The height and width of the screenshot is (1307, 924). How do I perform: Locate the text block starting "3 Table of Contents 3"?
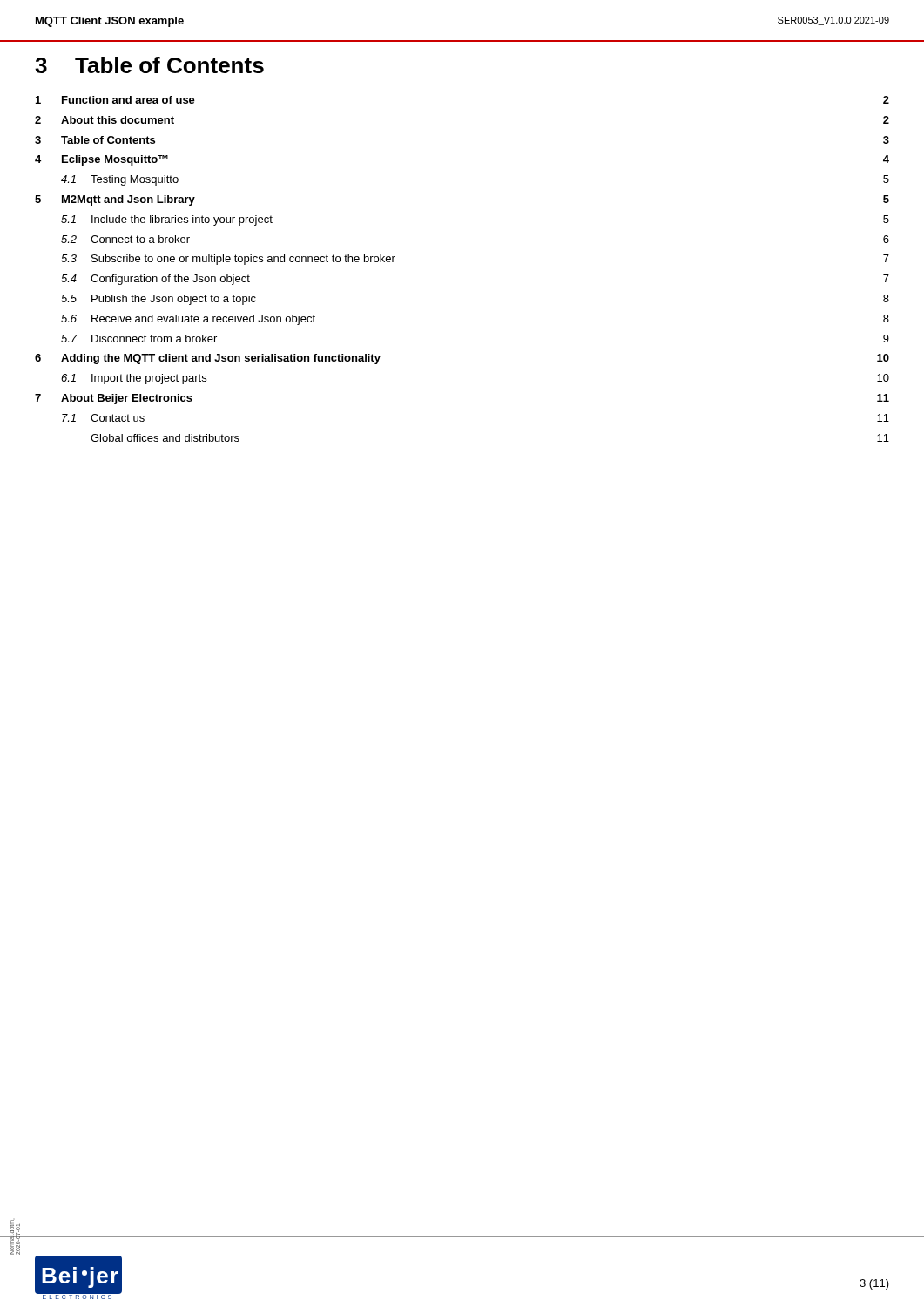click(x=115, y=140)
